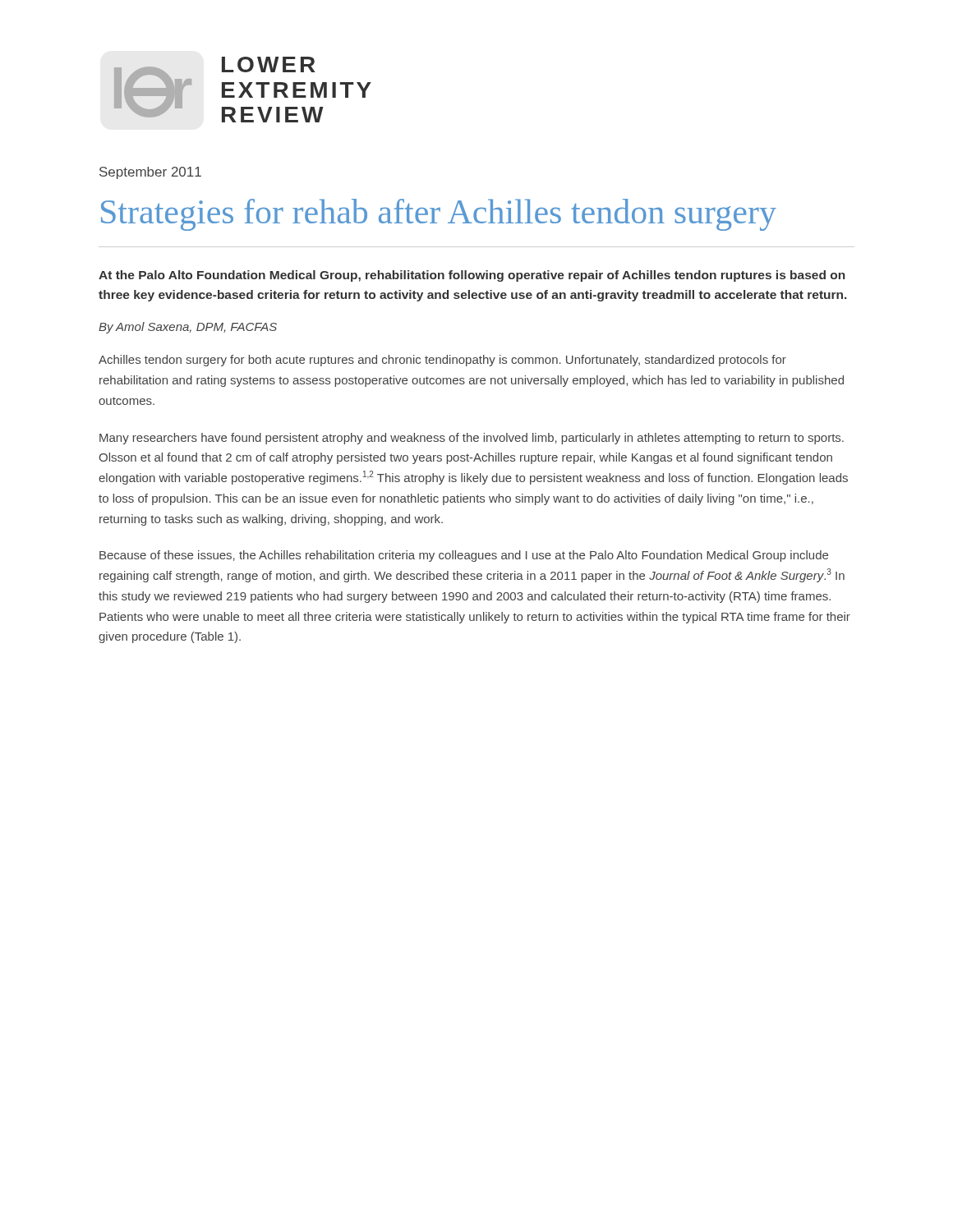Click on the logo
Image resolution: width=953 pixels, height=1232 pixels.
(x=476, y=90)
